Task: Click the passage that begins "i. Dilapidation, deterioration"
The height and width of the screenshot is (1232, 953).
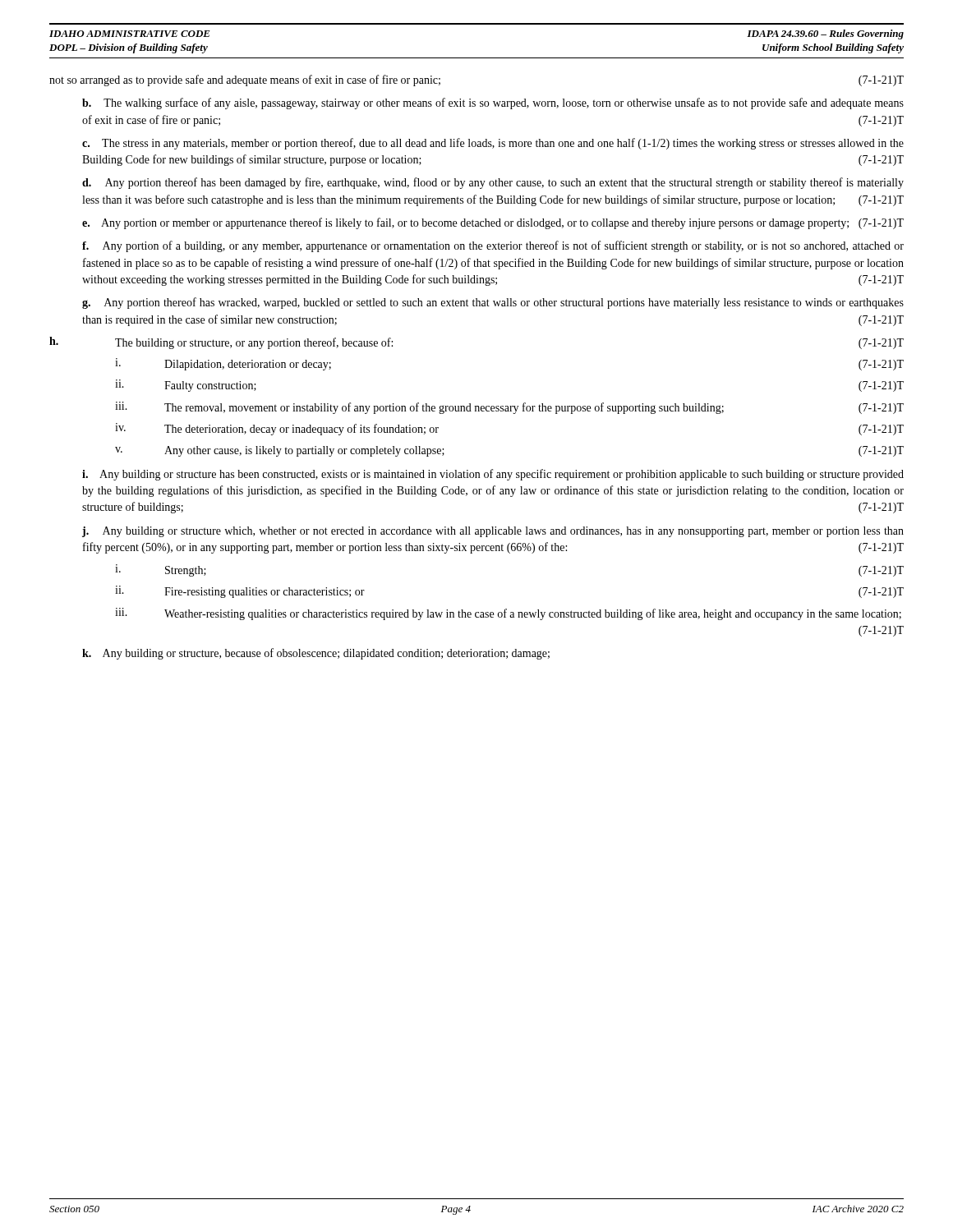Action: click(253, 364)
